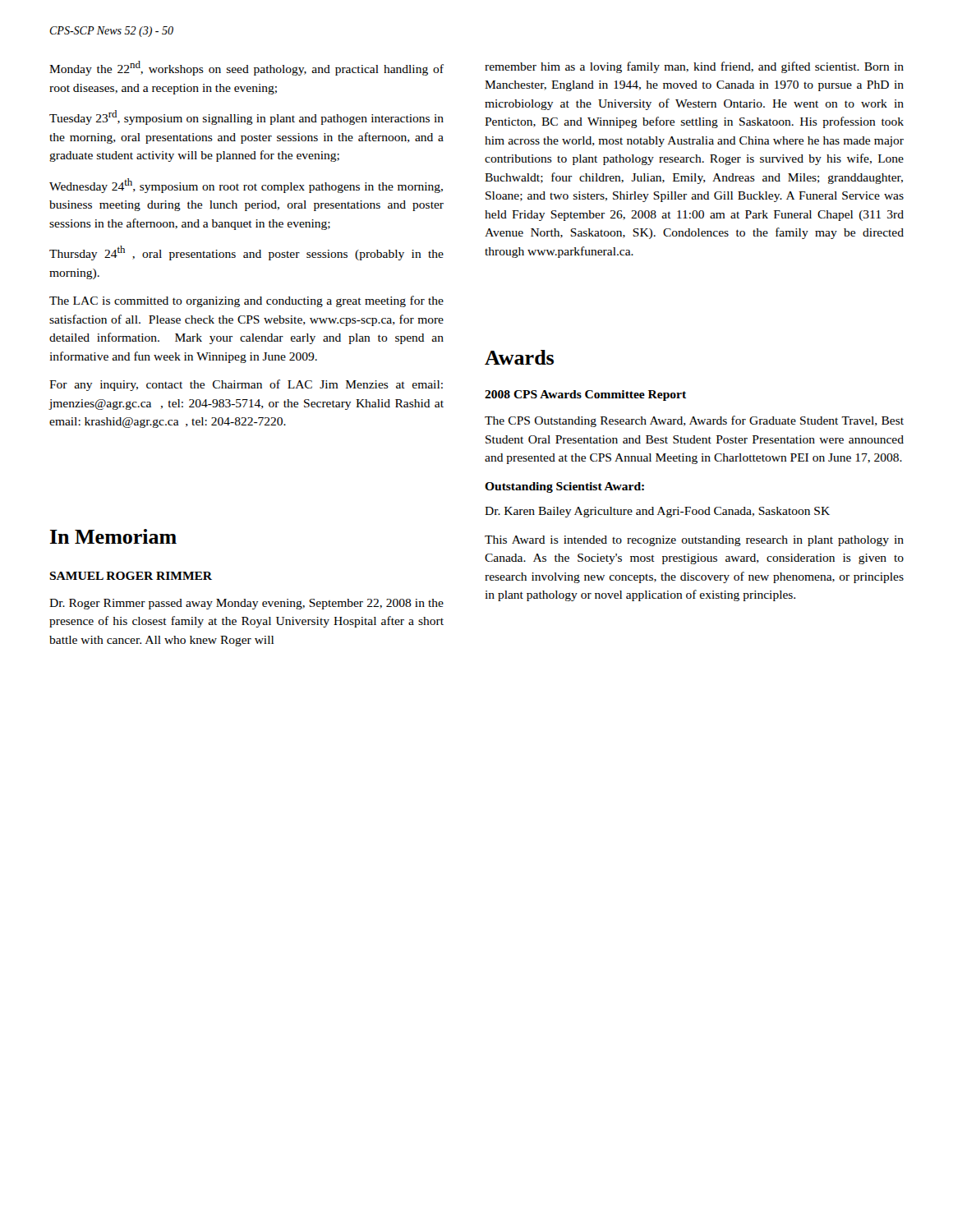953x1232 pixels.
Task: Point to the region starting "Outstanding Scientist Award:"
Action: (x=565, y=486)
